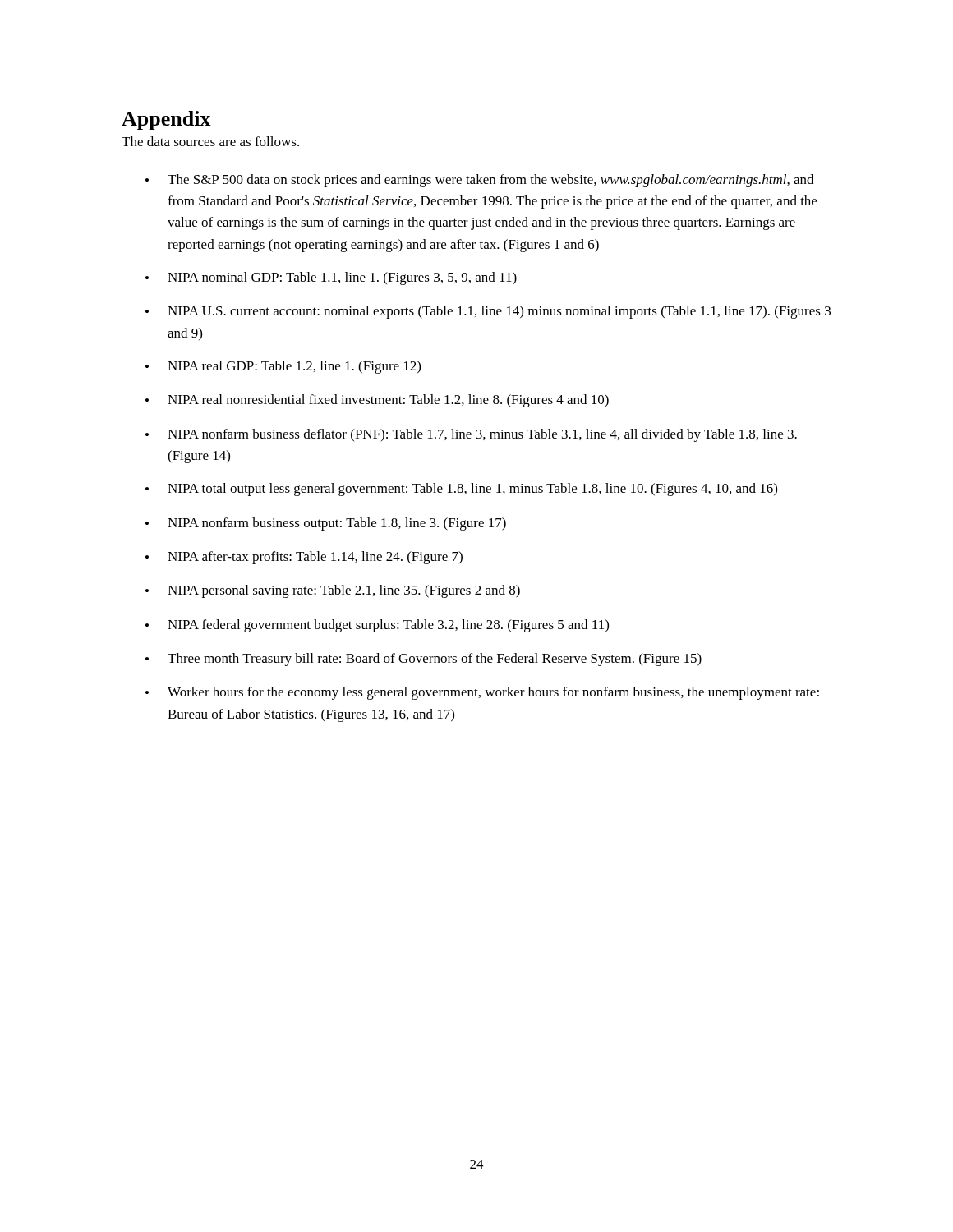The height and width of the screenshot is (1232, 953).
Task: Locate the text "The data sources are as follows."
Action: tap(211, 142)
